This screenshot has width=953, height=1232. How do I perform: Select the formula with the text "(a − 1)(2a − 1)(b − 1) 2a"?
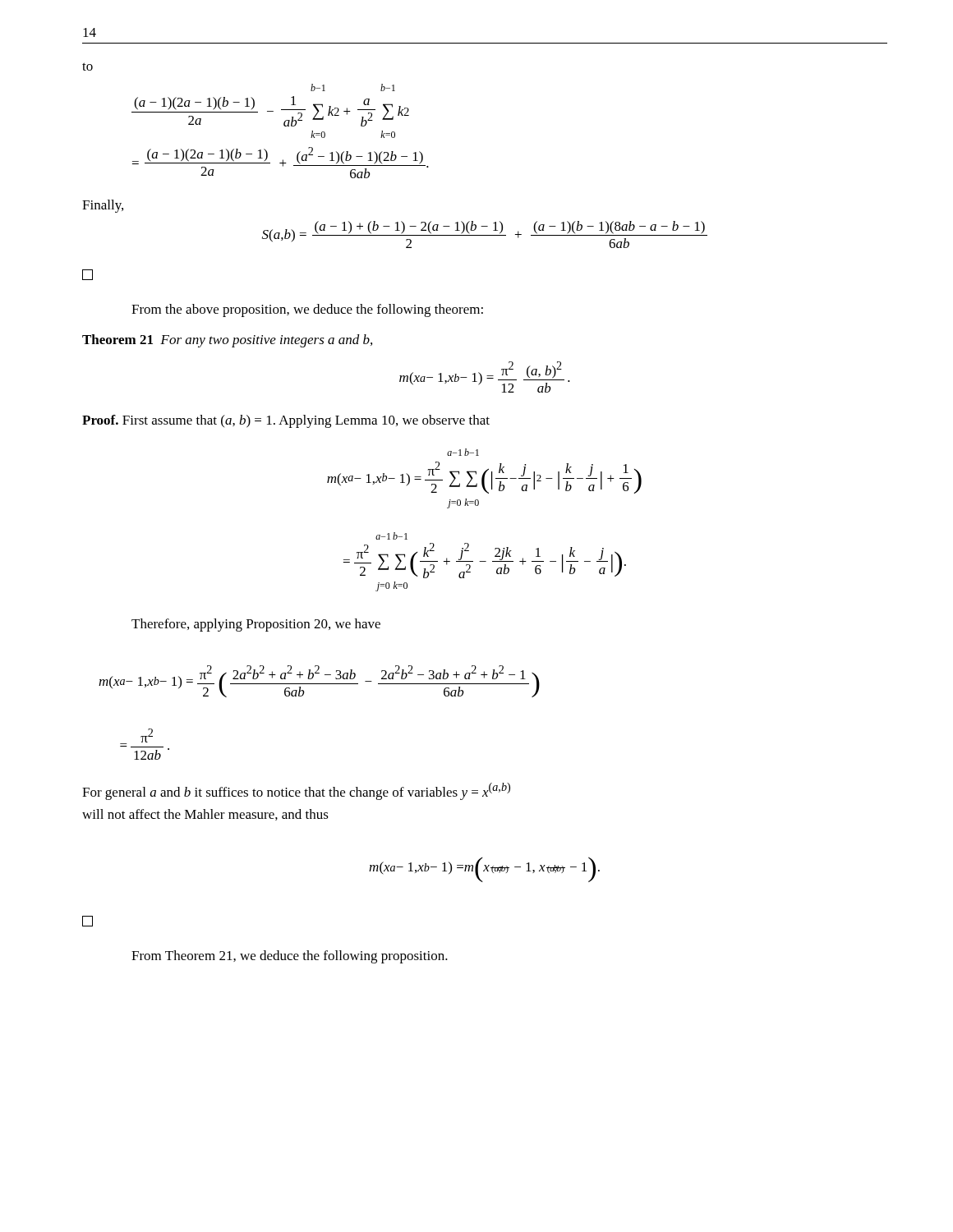point(315,87)
